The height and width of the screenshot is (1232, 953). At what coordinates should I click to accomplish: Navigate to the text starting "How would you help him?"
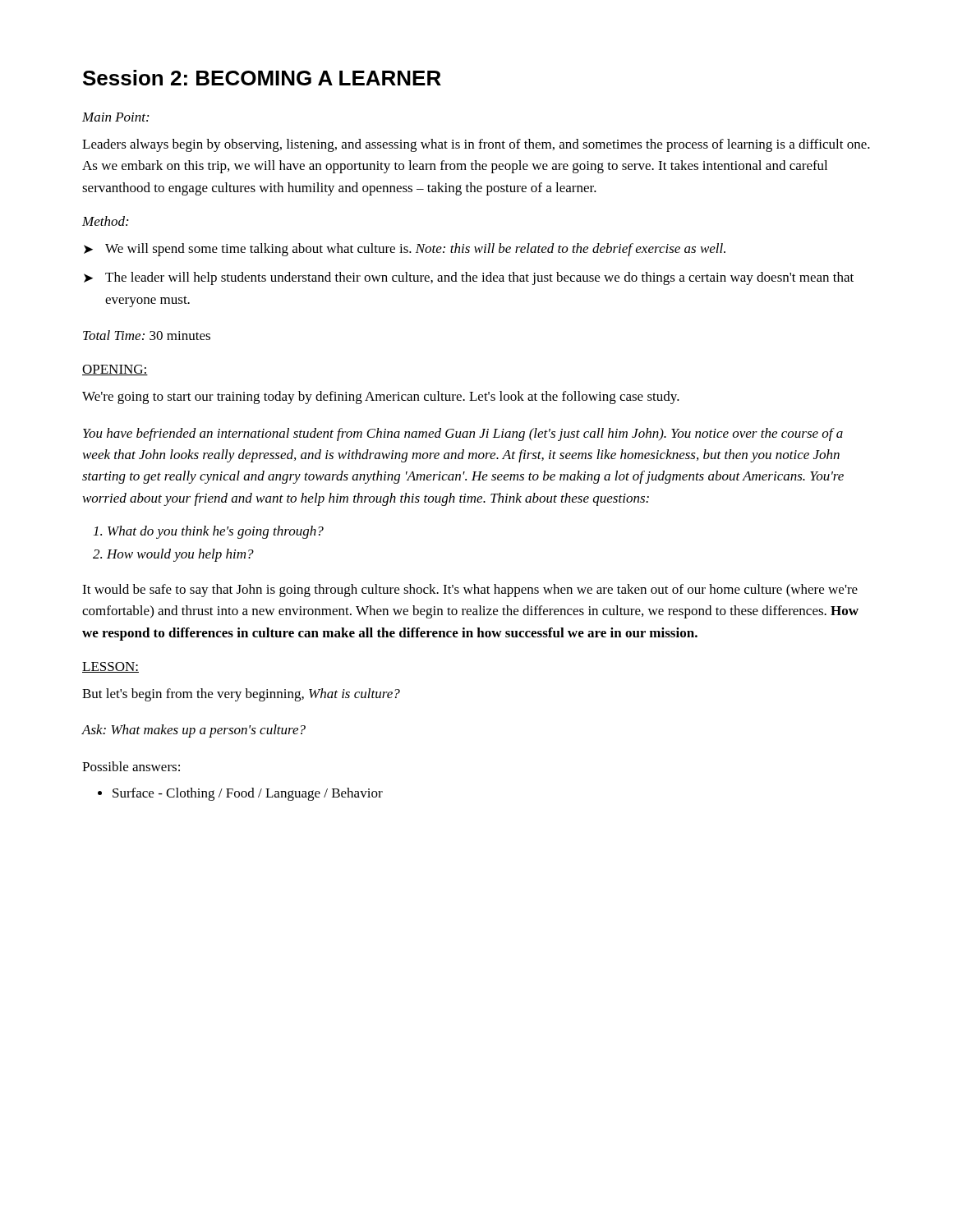coord(180,554)
